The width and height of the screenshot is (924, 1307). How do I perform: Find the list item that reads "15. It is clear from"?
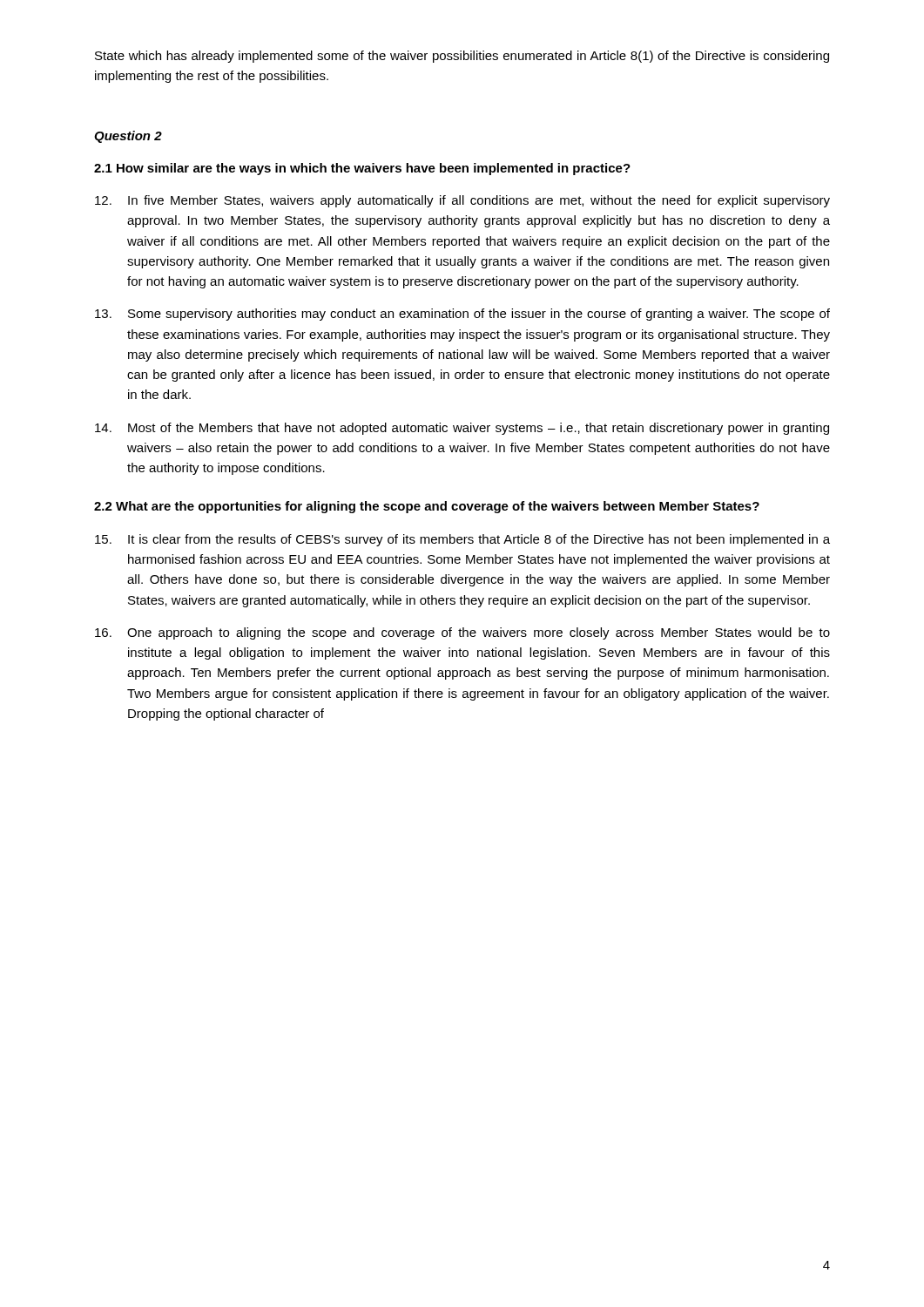point(462,569)
